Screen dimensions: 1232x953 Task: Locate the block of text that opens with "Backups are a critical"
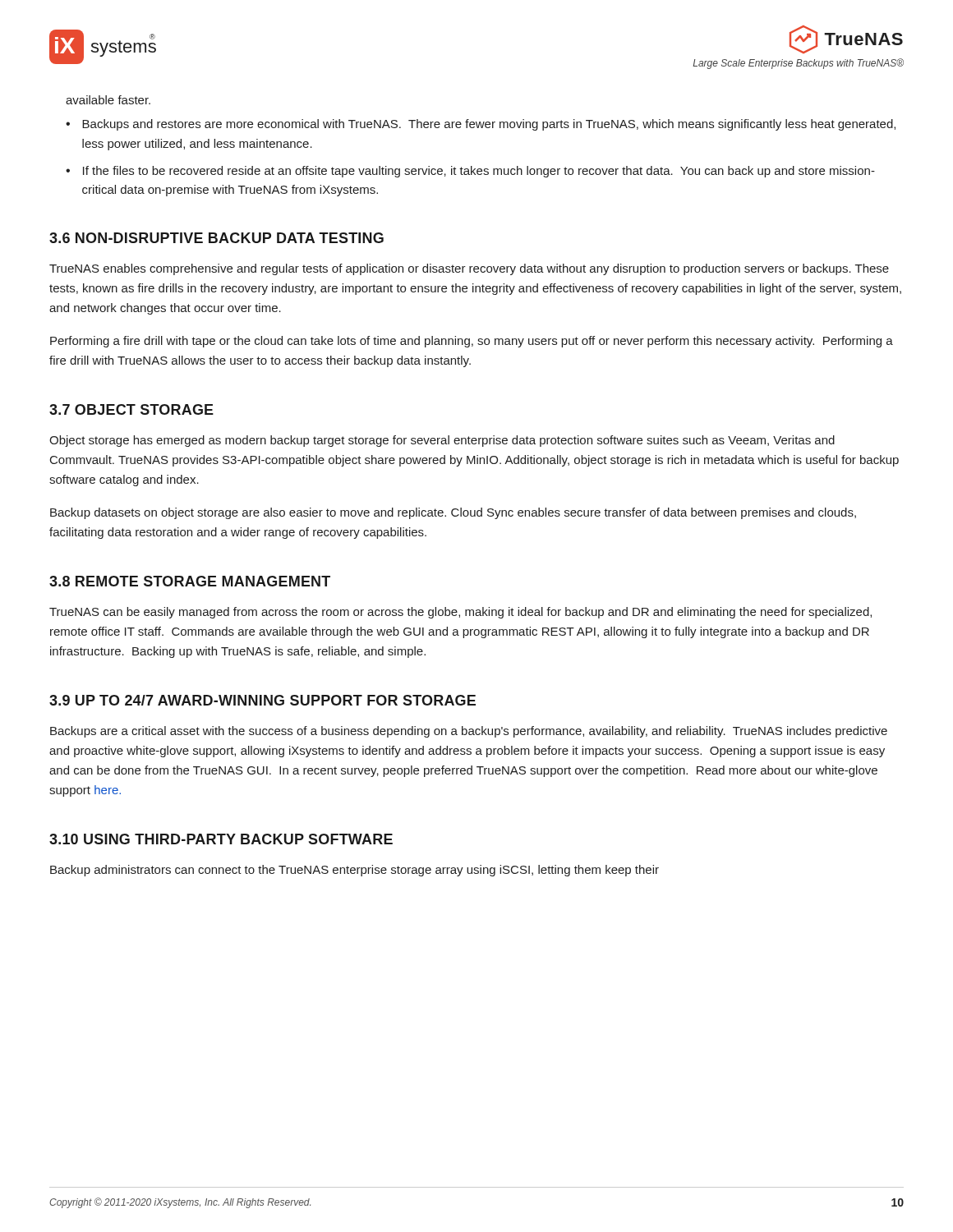click(468, 760)
